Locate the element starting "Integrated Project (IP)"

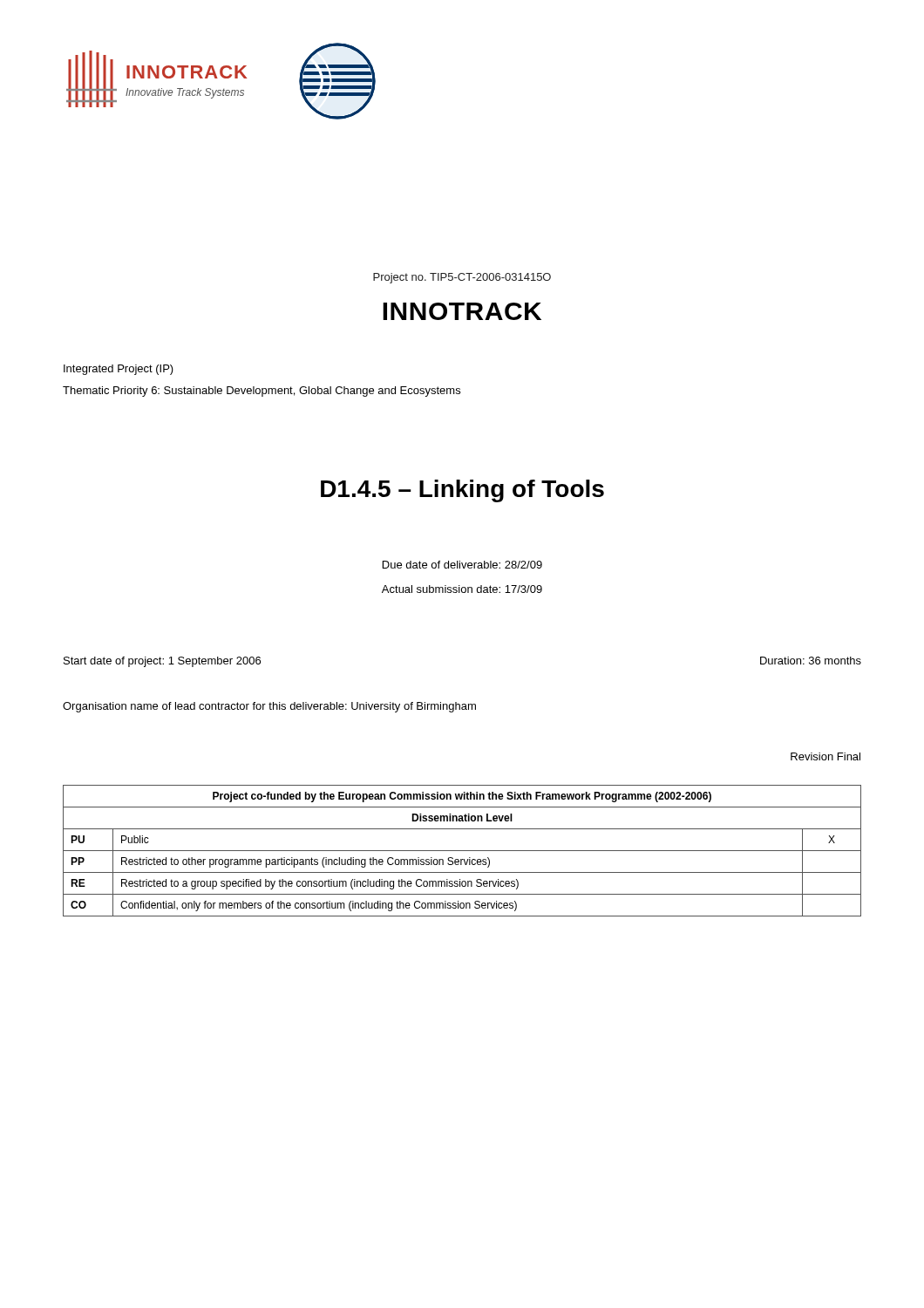click(118, 368)
